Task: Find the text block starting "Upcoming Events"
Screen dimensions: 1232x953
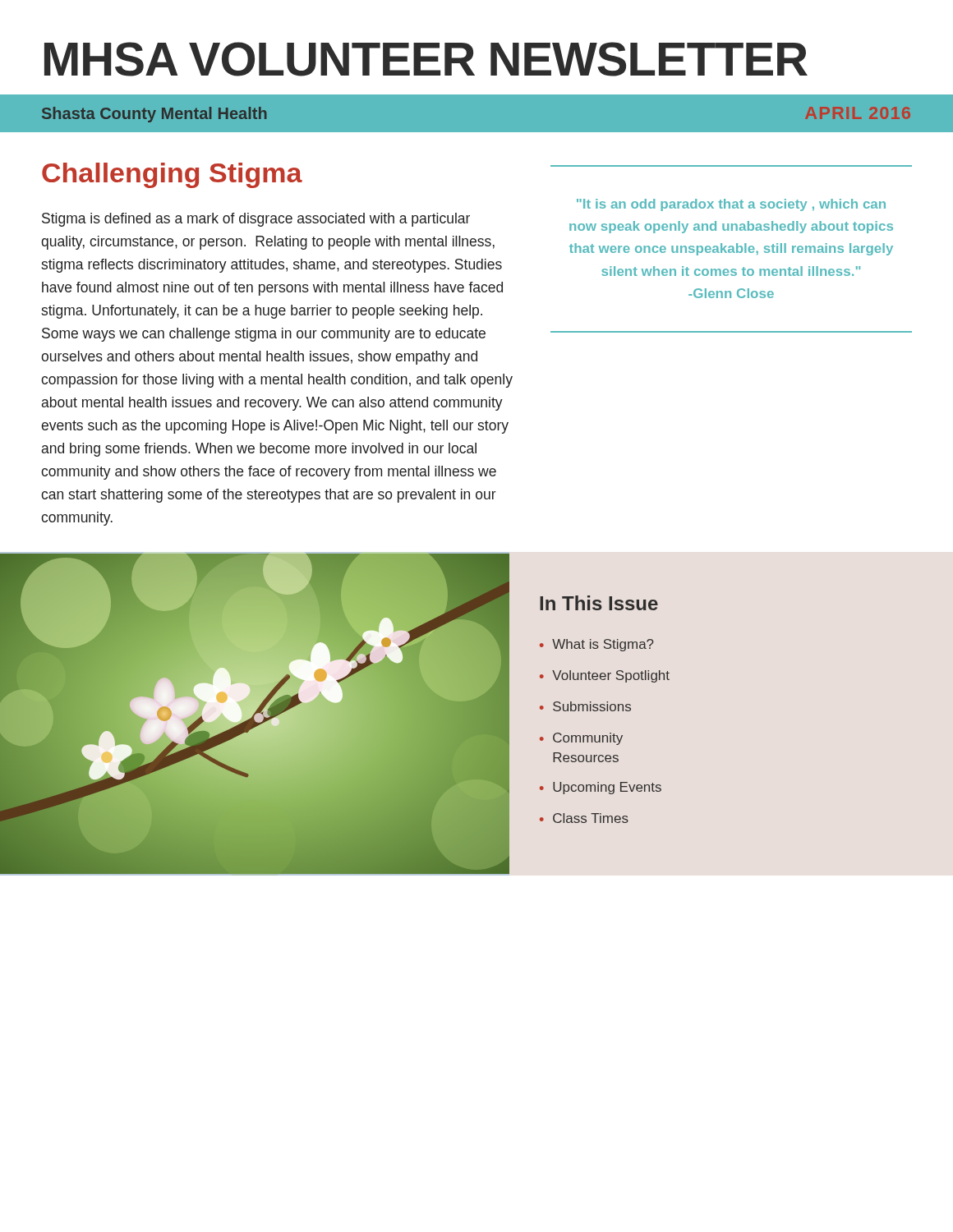Action: pyautogui.click(x=607, y=787)
